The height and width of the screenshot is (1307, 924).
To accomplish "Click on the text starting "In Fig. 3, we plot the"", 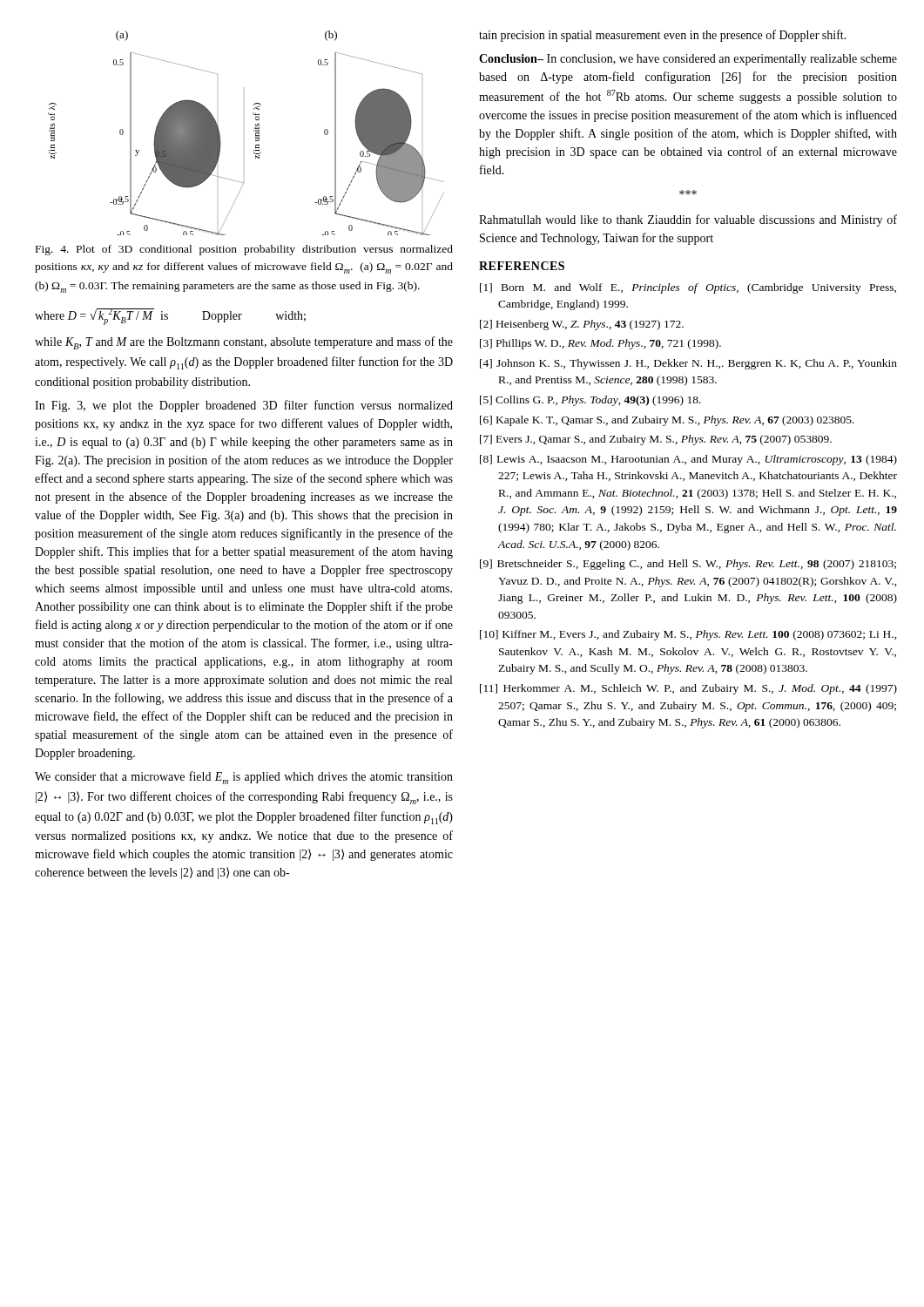I will pos(244,579).
